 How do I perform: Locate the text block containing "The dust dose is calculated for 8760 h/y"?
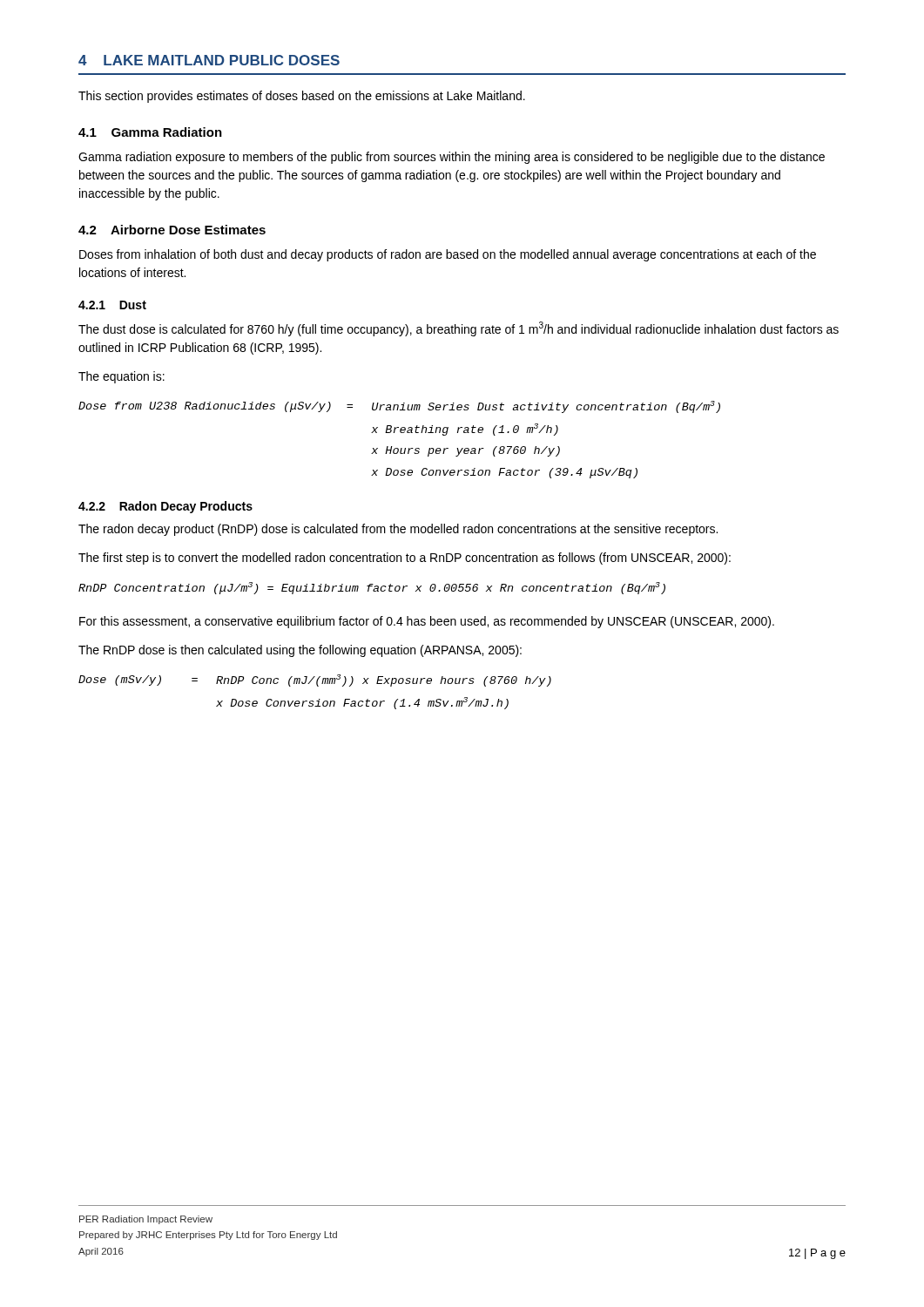point(462,338)
